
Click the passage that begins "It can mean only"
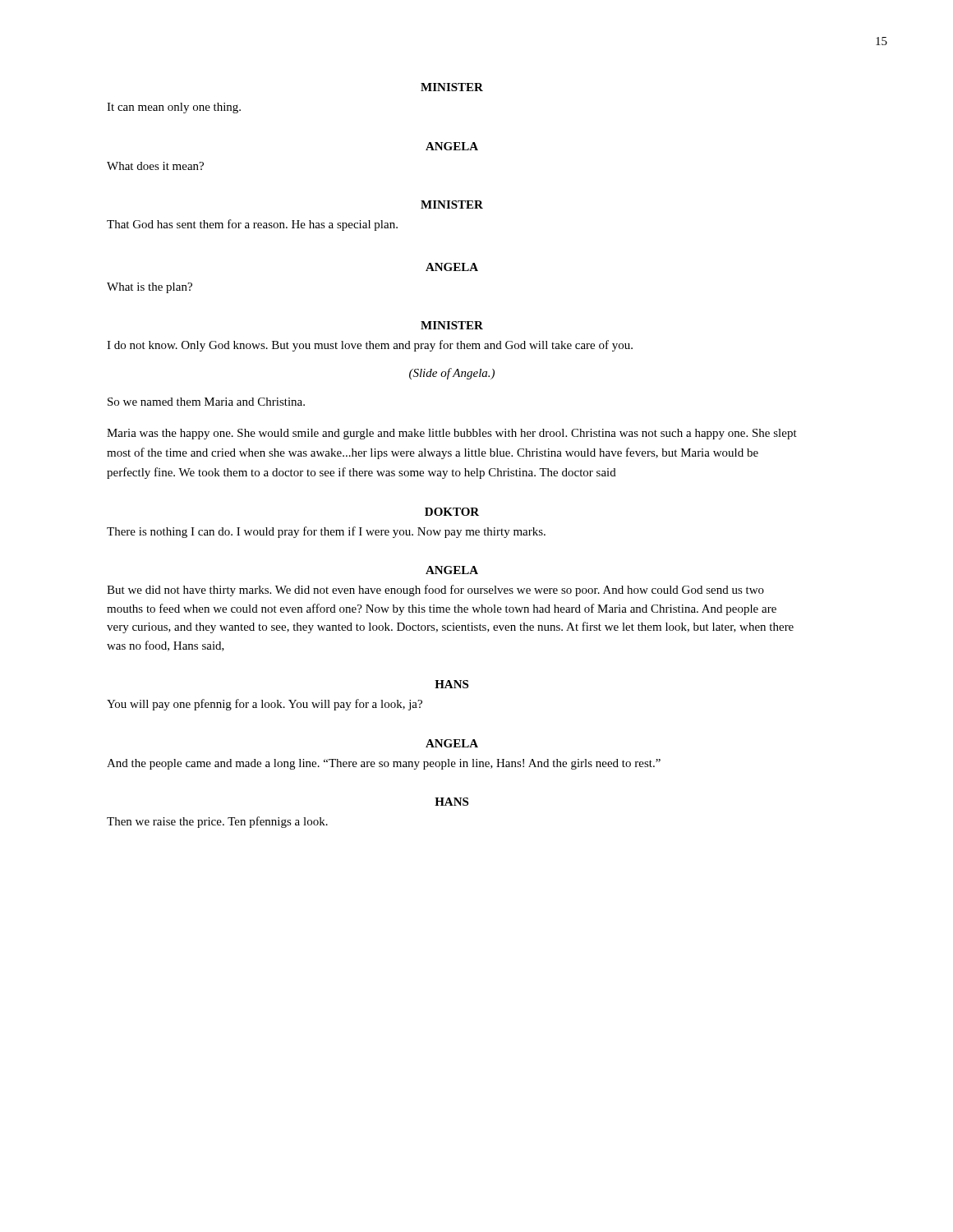tap(174, 107)
